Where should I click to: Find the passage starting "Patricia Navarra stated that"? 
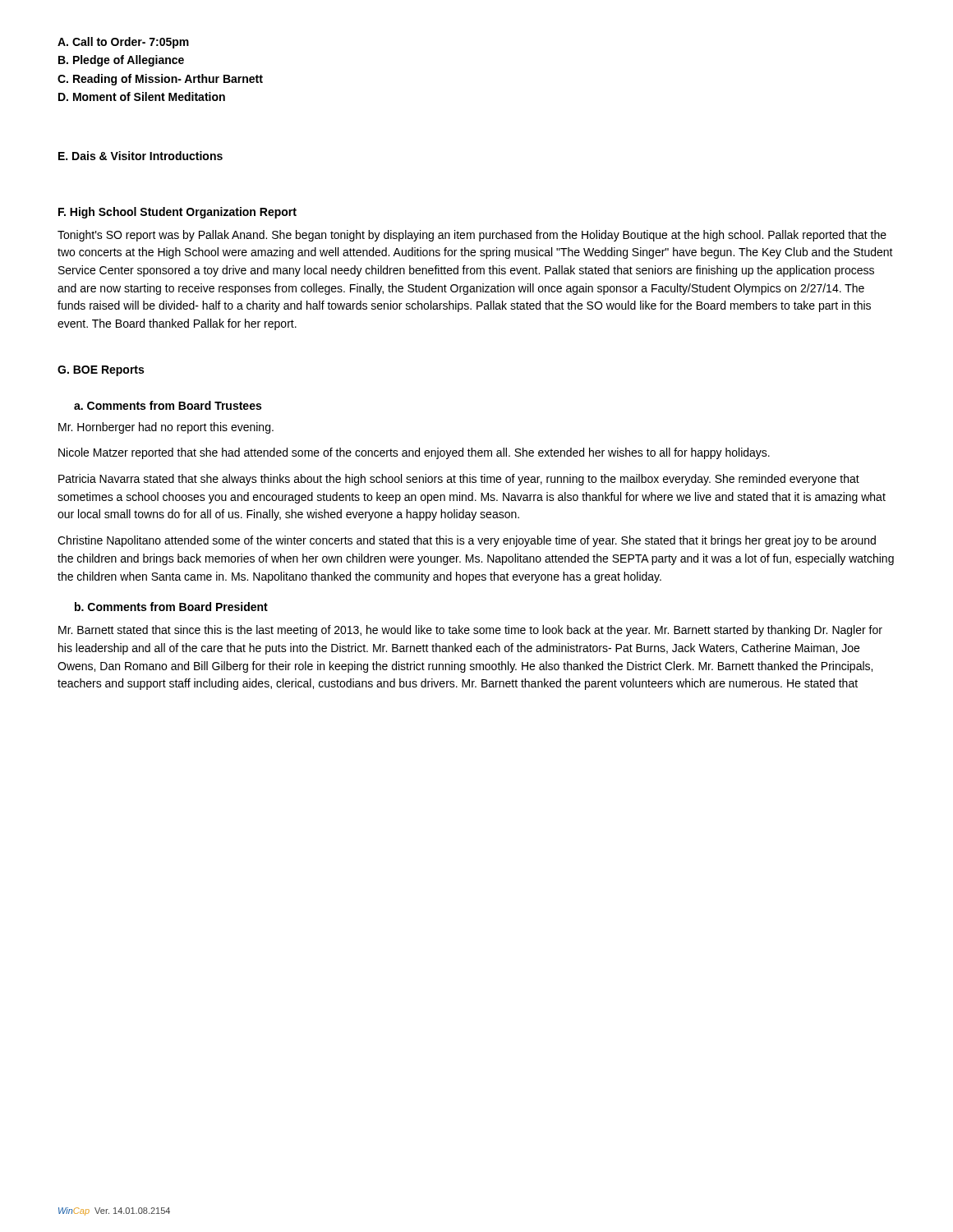click(x=471, y=497)
